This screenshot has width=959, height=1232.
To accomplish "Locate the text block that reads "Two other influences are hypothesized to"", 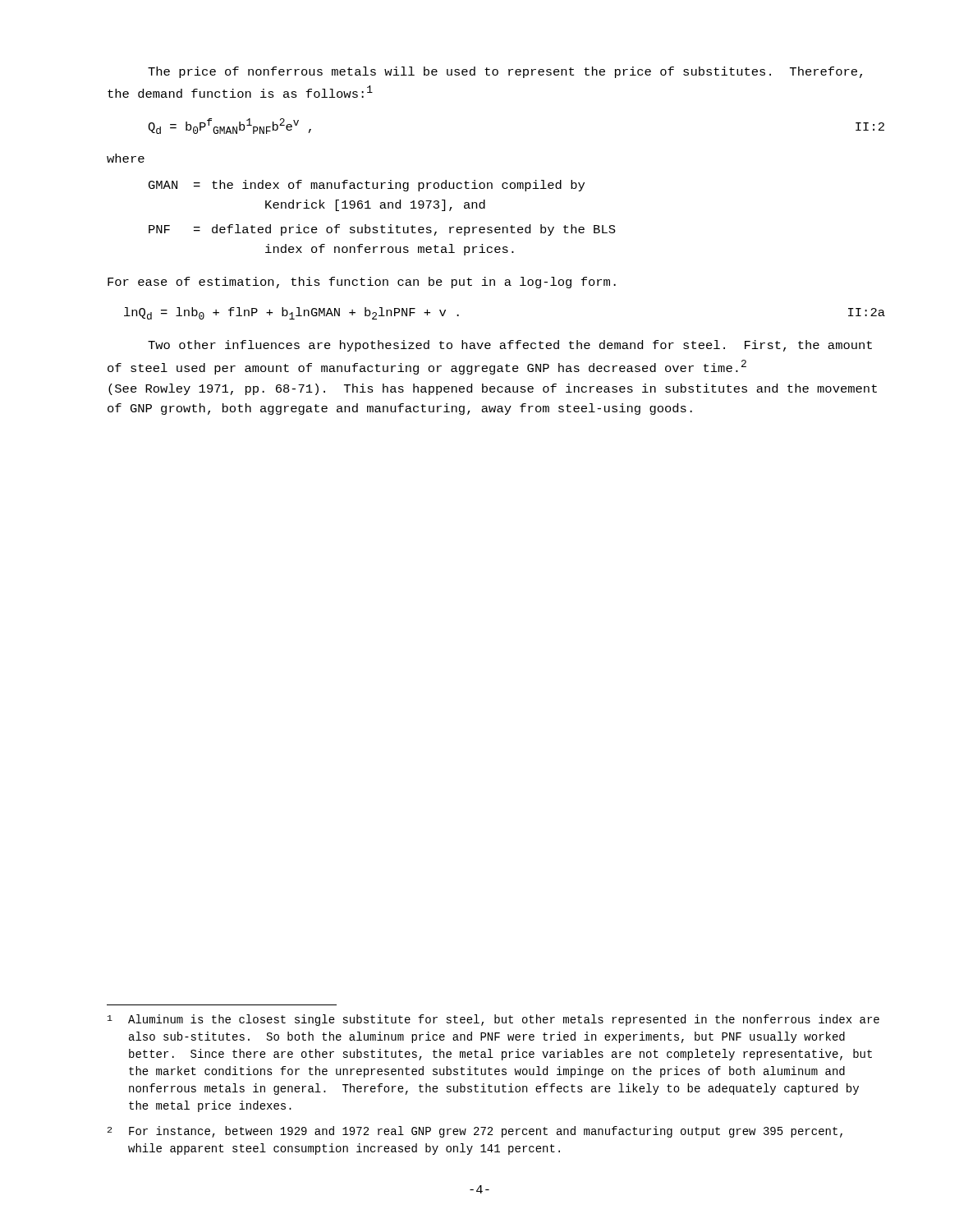I will pyautogui.click(x=496, y=378).
